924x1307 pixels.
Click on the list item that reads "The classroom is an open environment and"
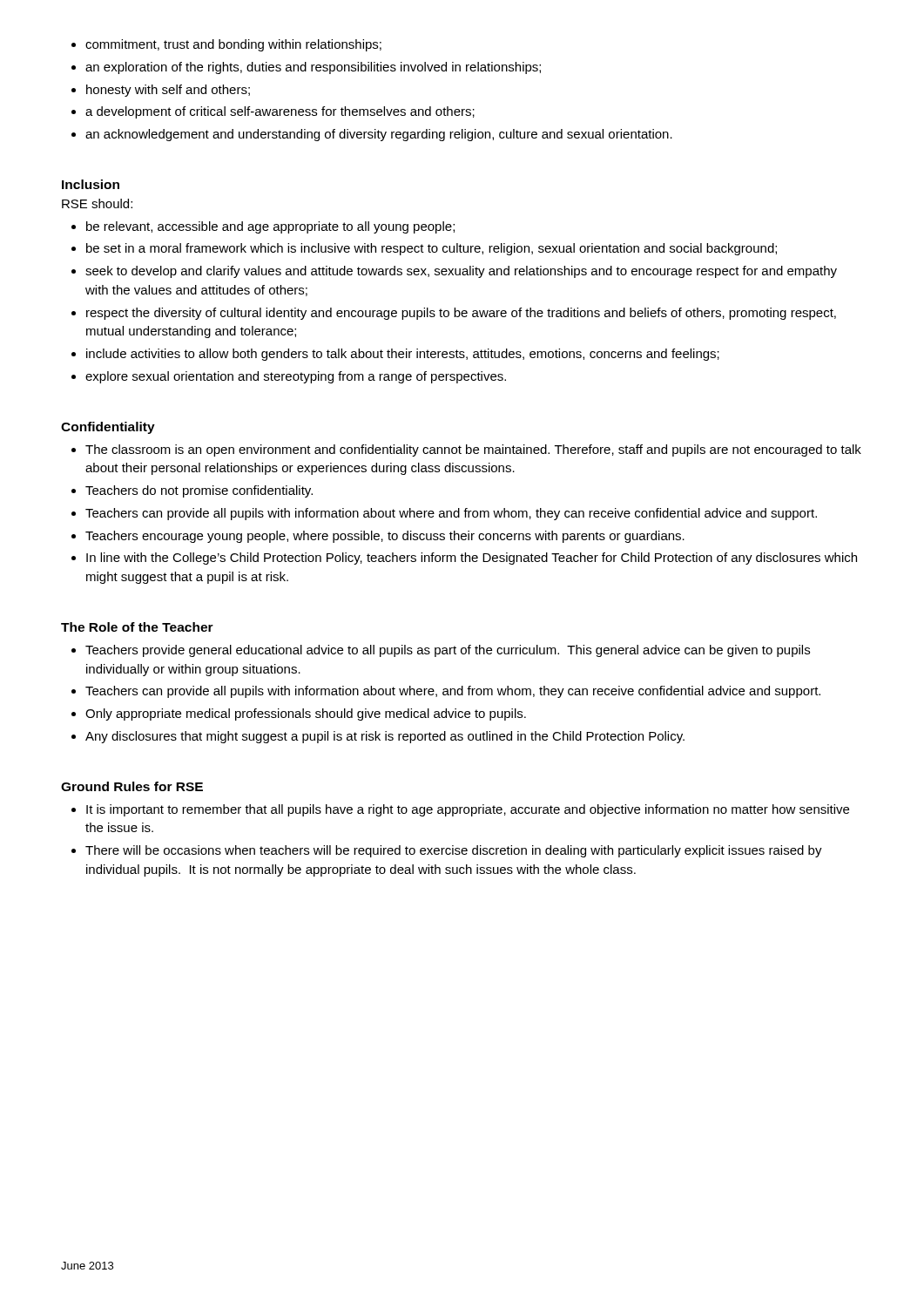473,458
